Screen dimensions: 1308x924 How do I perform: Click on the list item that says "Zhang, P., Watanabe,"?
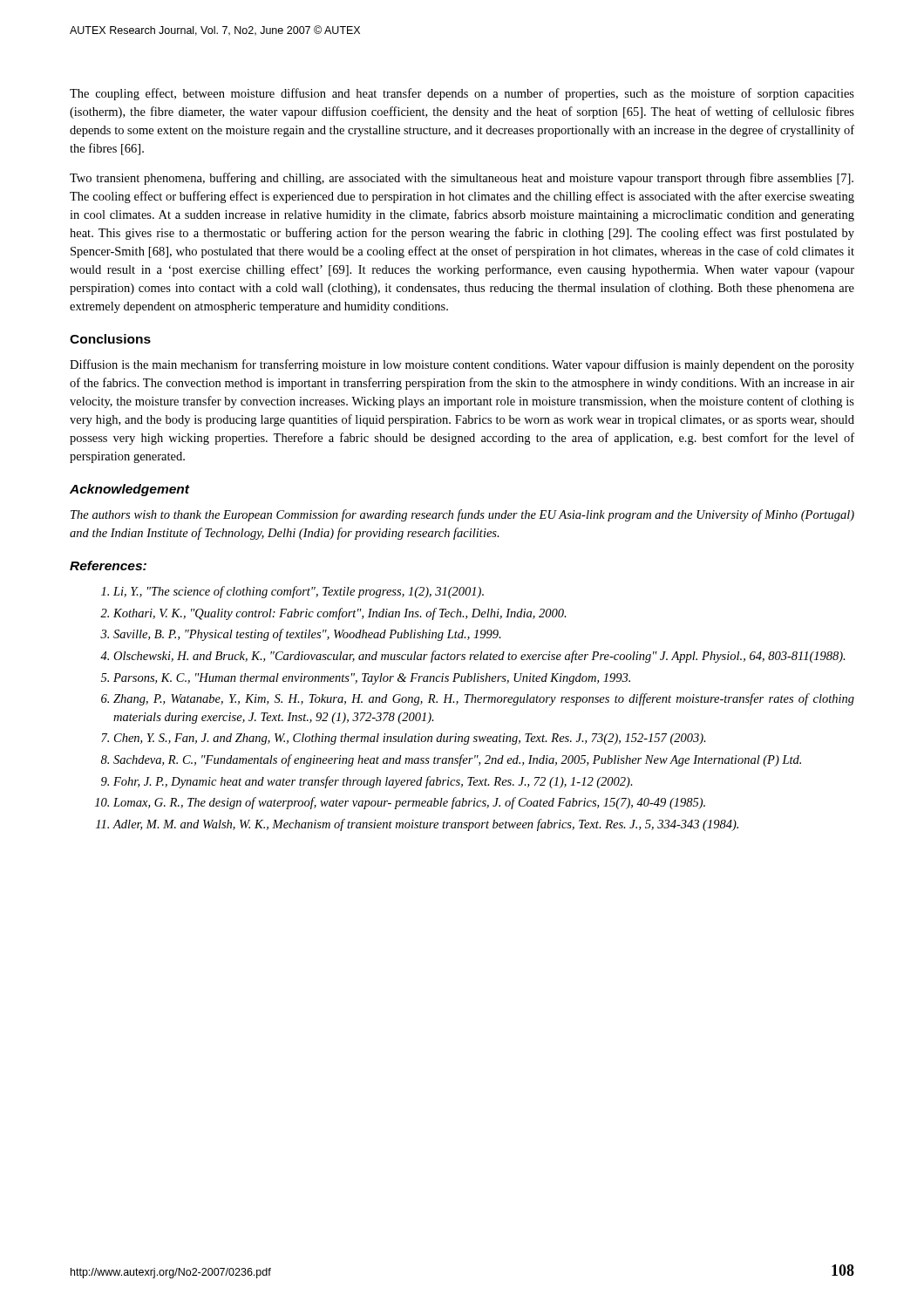click(x=484, y=708)
